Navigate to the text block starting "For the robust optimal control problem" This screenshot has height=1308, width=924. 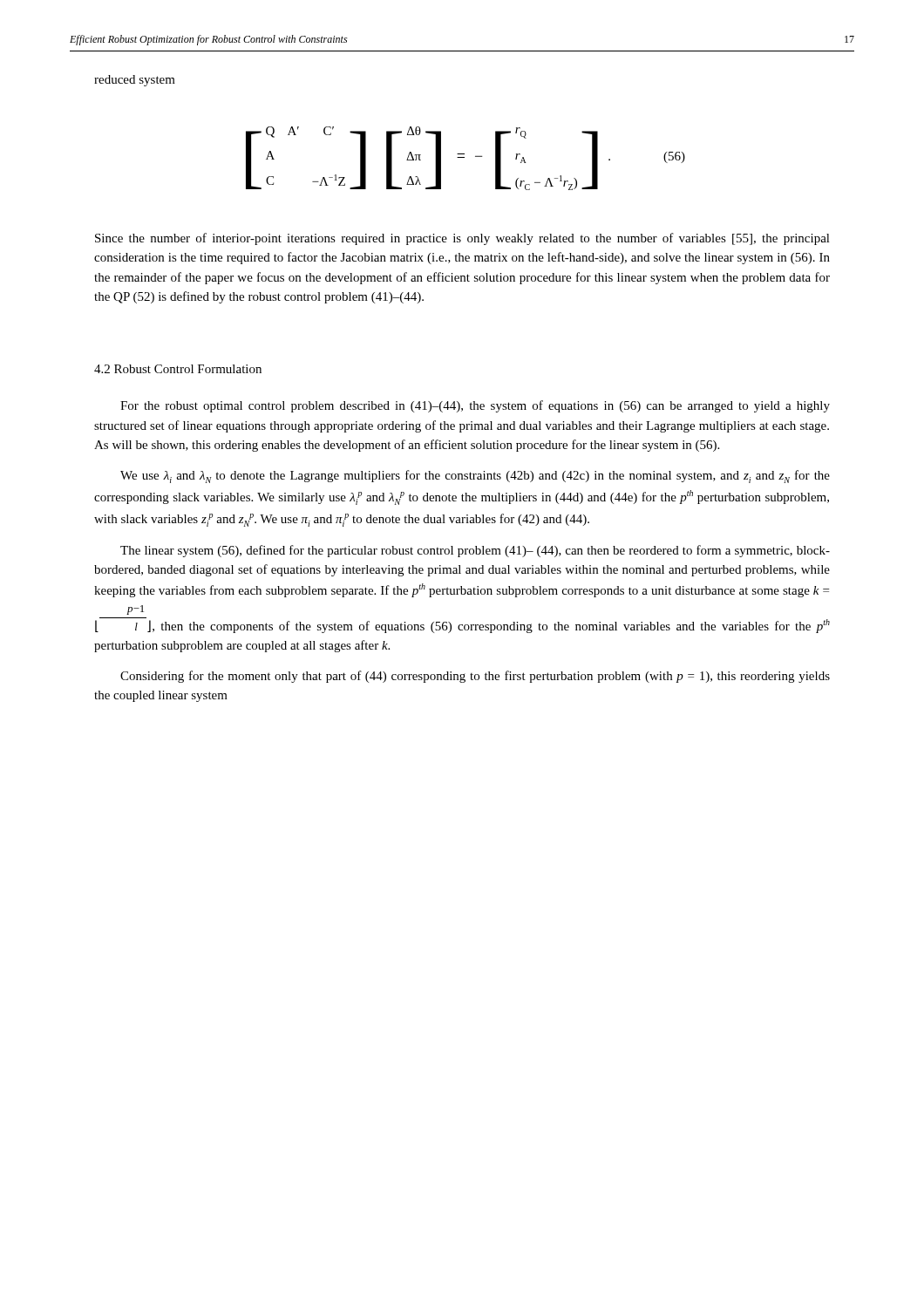(462, 425)
